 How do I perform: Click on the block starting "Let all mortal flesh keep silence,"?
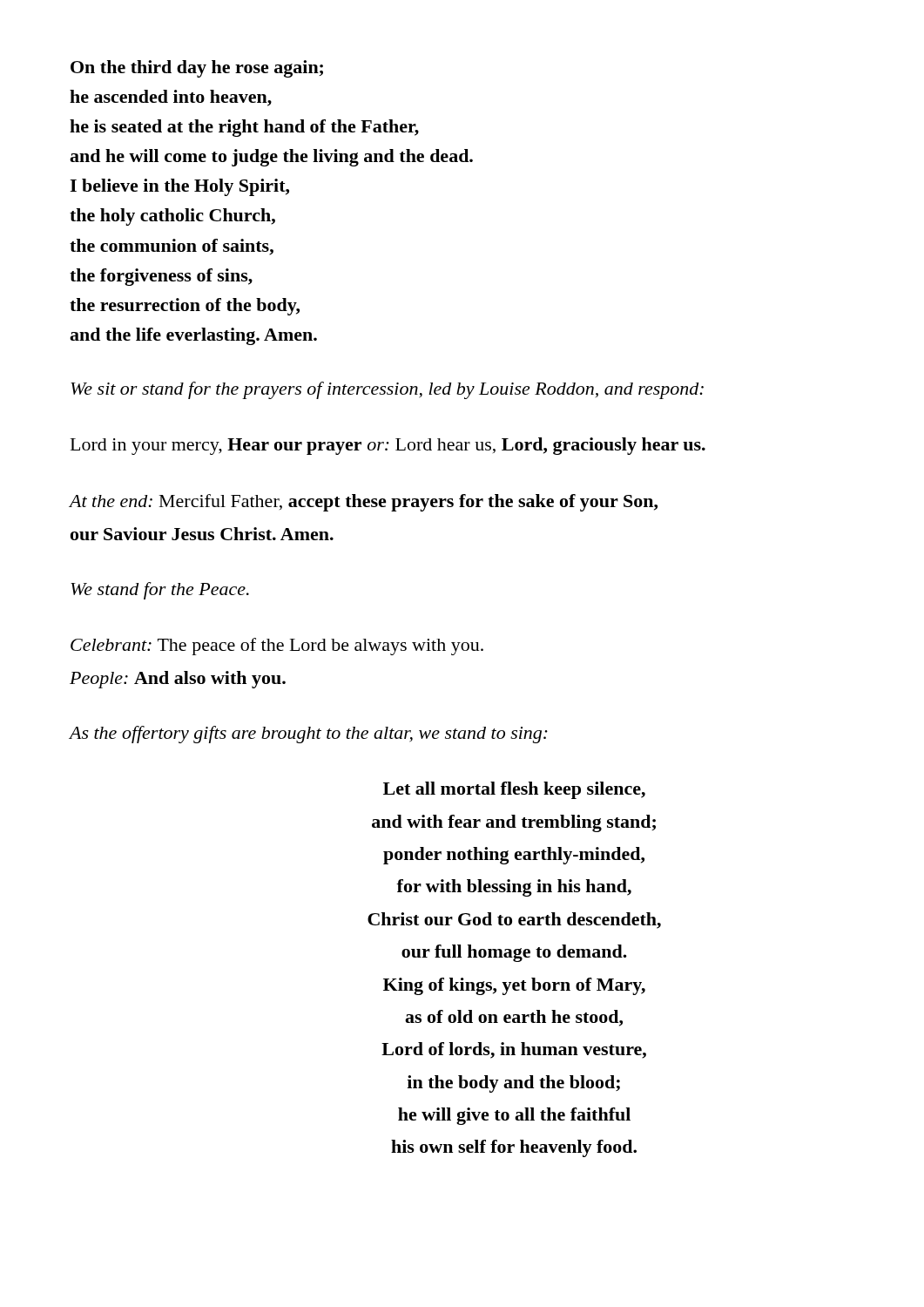point(514,968)
